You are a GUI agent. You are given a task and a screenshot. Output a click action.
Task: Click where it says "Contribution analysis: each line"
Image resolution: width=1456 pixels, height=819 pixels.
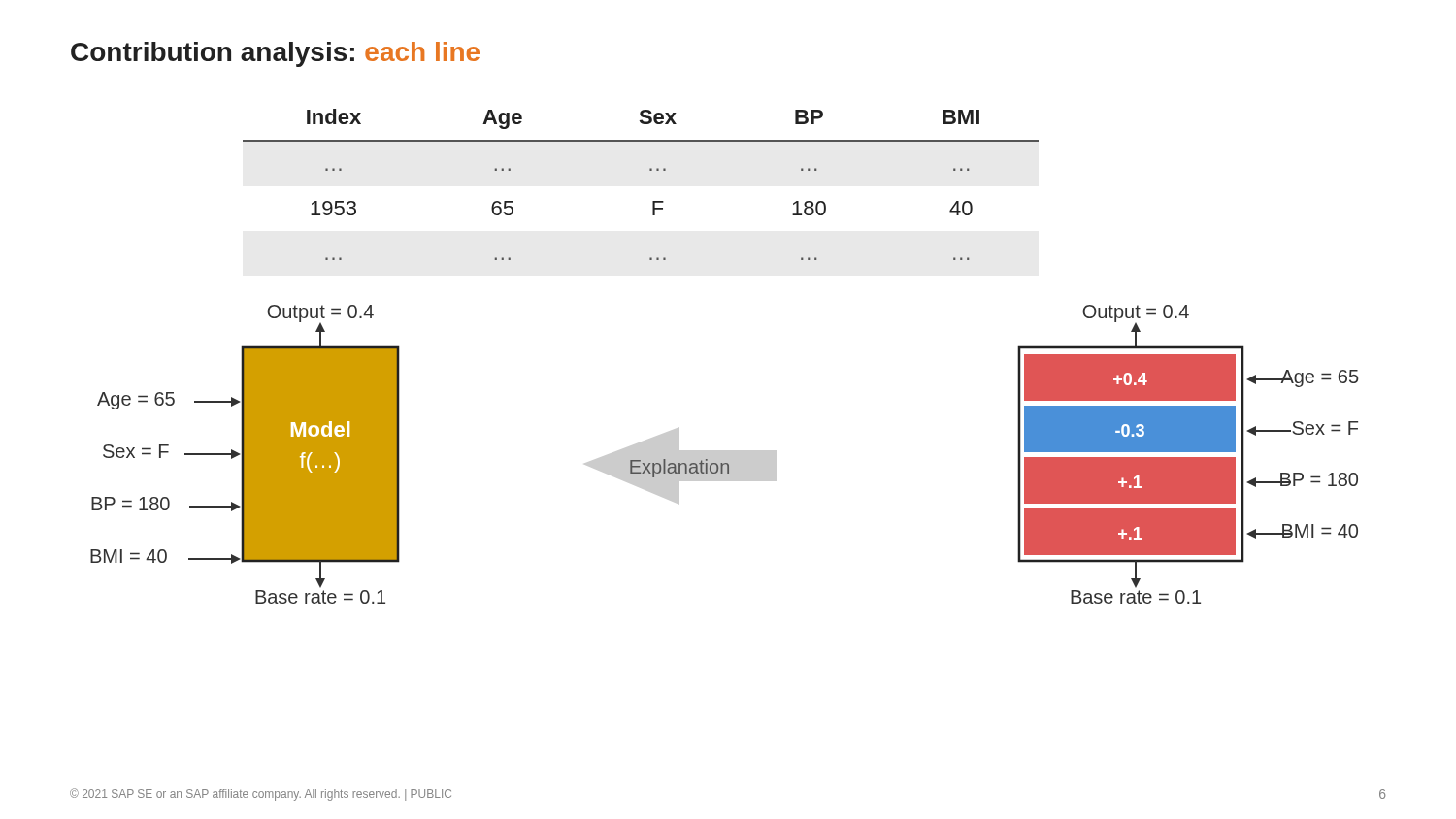[x=275, y=52]
